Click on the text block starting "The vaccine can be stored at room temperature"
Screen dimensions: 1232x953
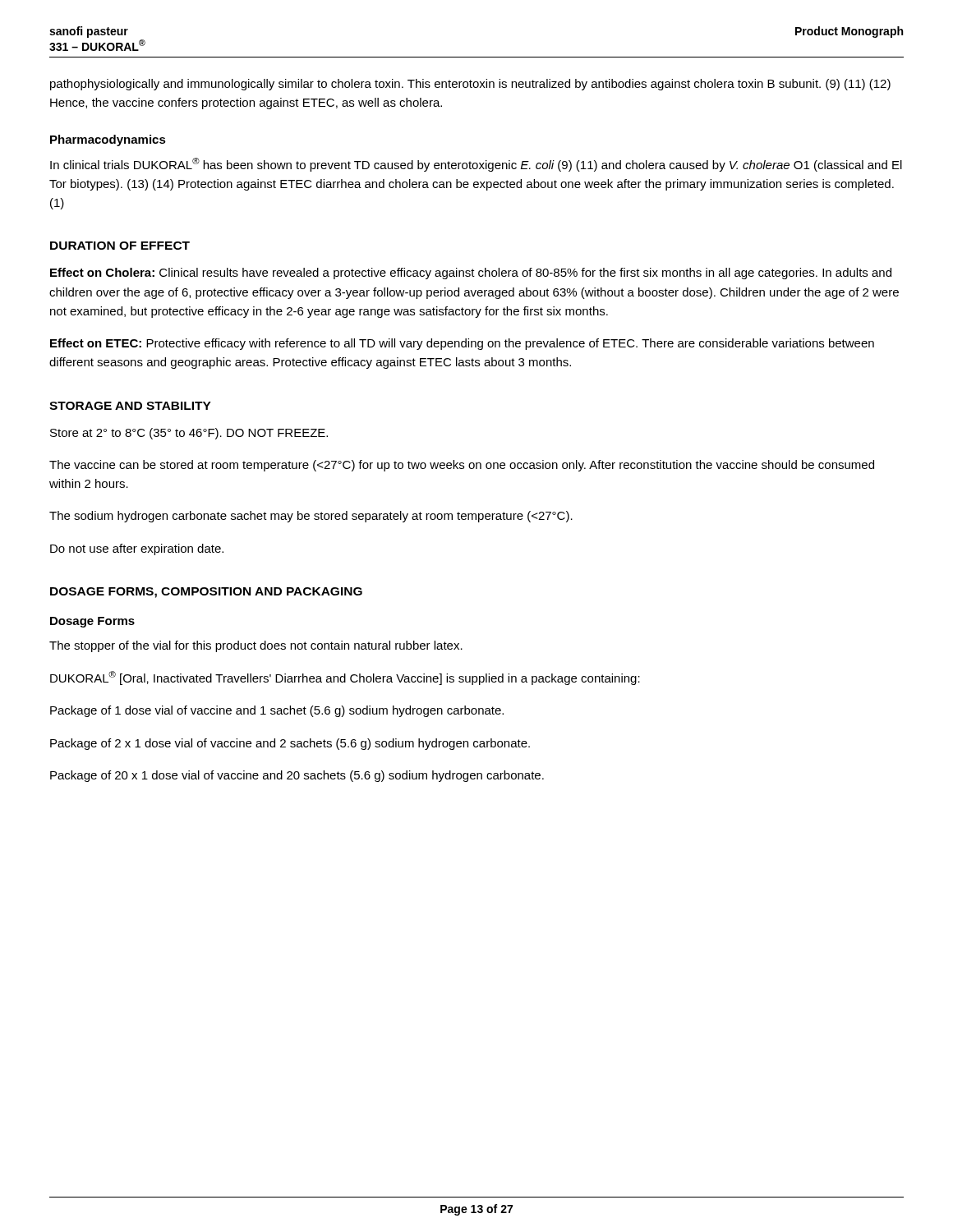462,474
